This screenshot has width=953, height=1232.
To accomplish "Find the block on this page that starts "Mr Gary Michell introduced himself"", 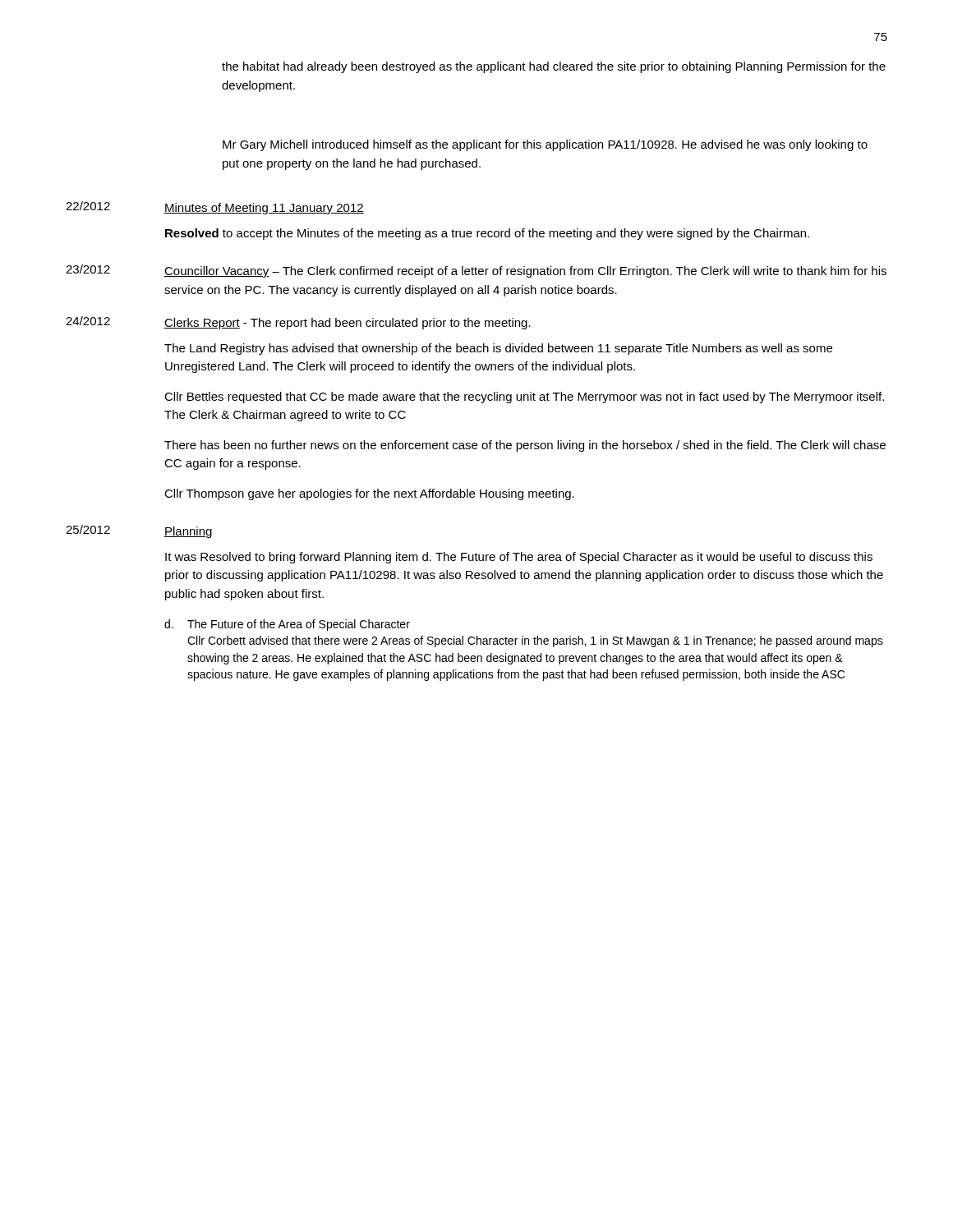I will click(545, 153).
